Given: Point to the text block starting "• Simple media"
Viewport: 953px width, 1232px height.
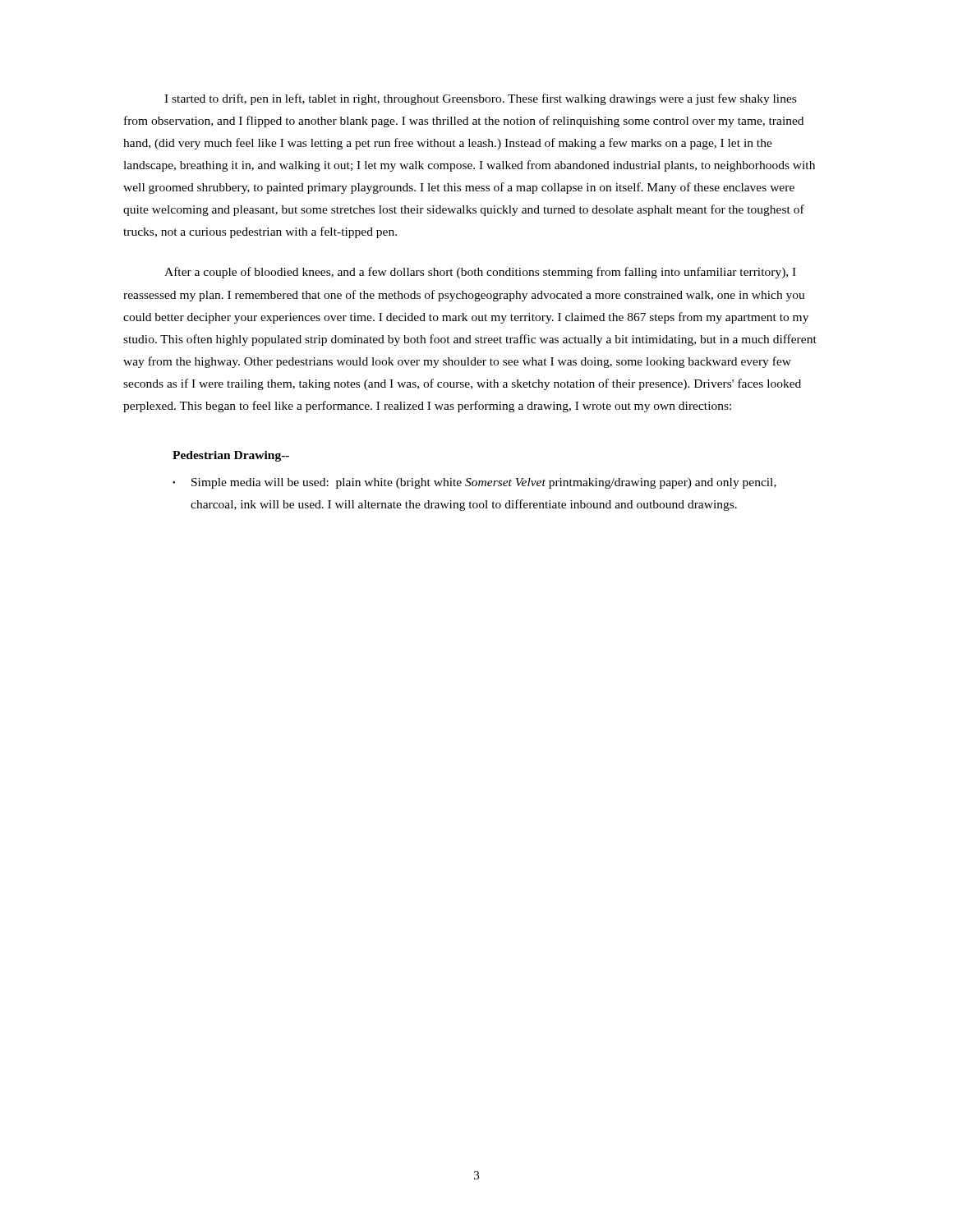Looking at the screenshot, I should click(x=497, y=493).
